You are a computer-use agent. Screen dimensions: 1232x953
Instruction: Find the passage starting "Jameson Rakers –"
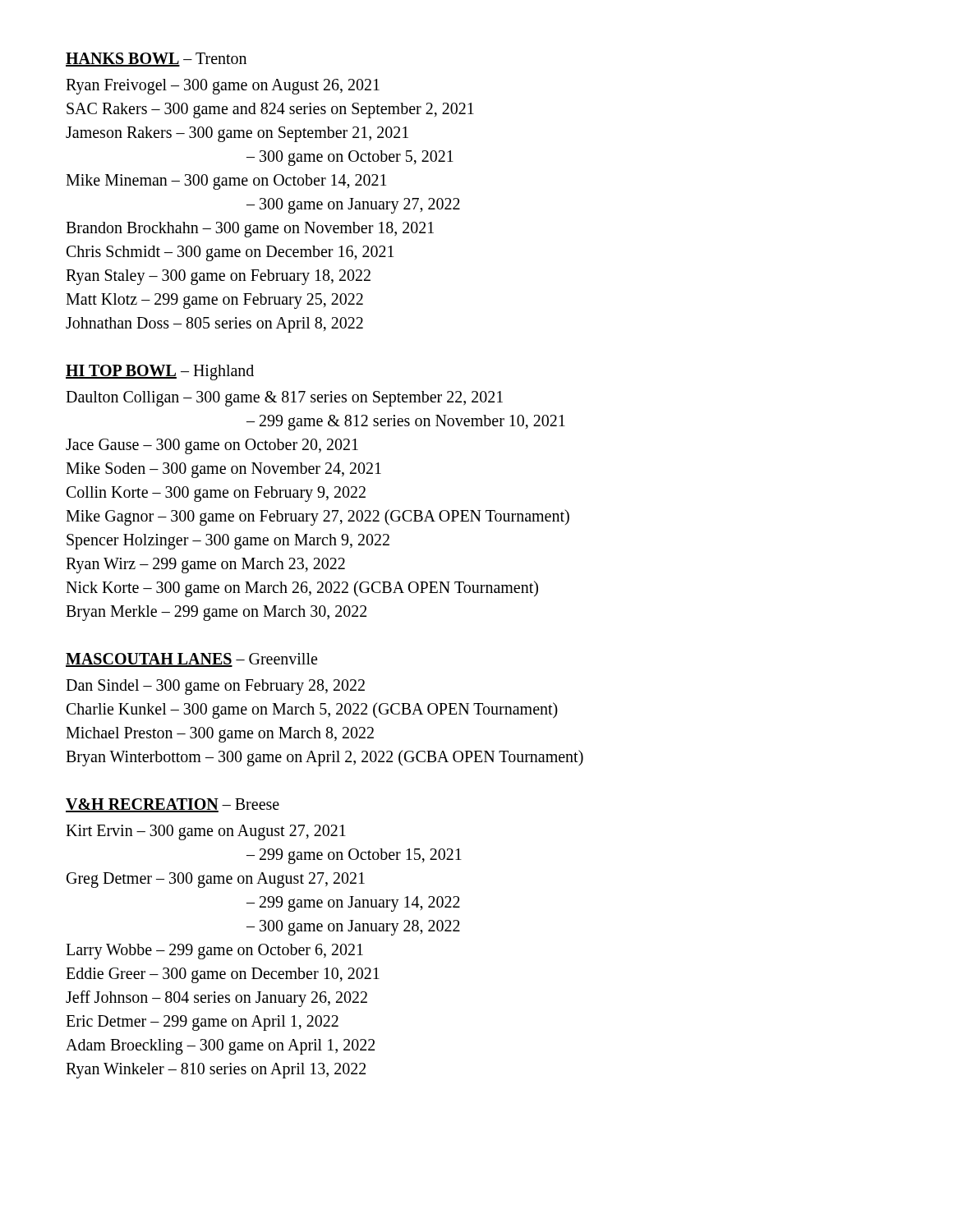(x=238, y=132)
